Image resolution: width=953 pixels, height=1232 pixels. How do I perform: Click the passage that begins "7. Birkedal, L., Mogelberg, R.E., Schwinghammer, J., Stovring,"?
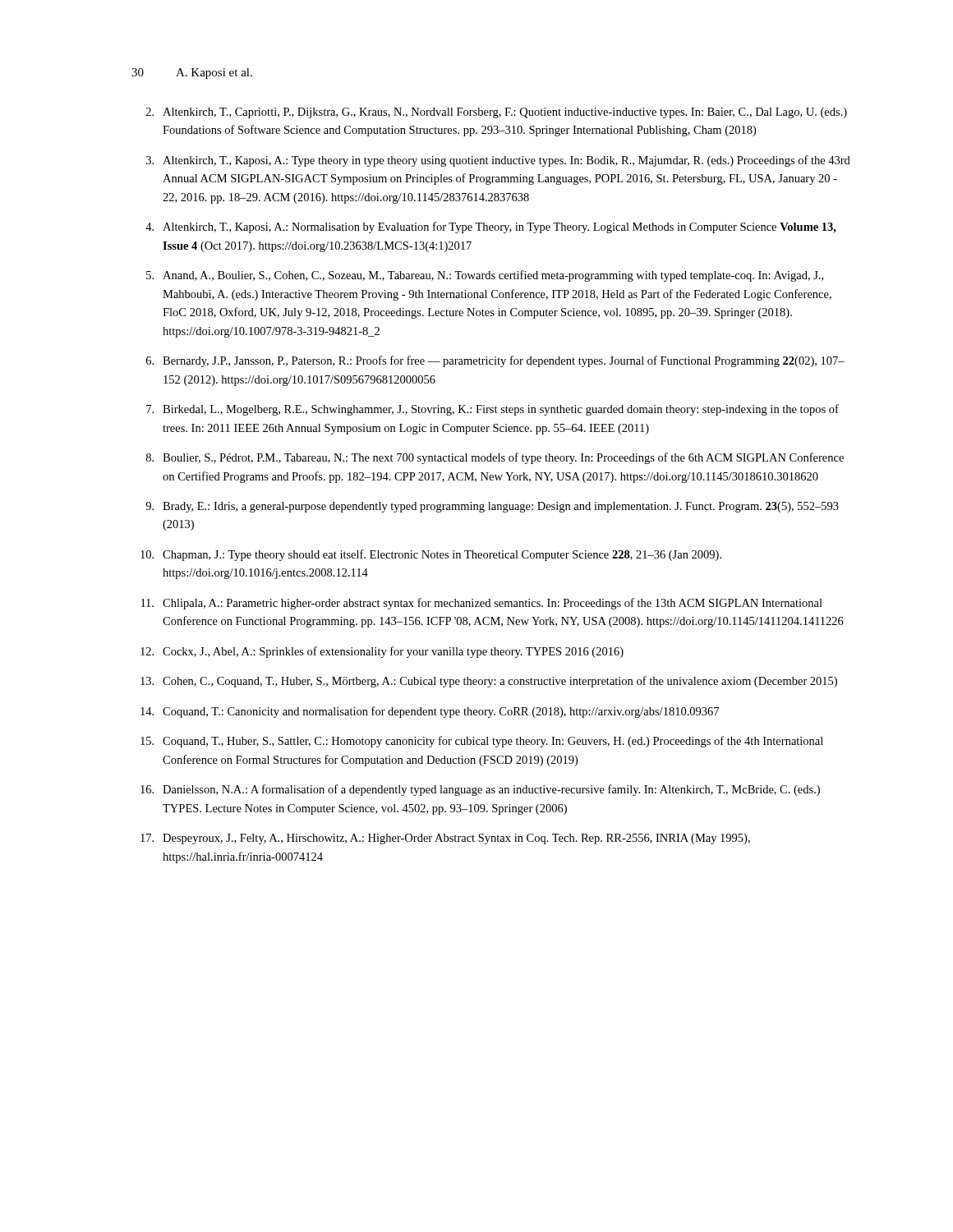click(x=493, y=419)
